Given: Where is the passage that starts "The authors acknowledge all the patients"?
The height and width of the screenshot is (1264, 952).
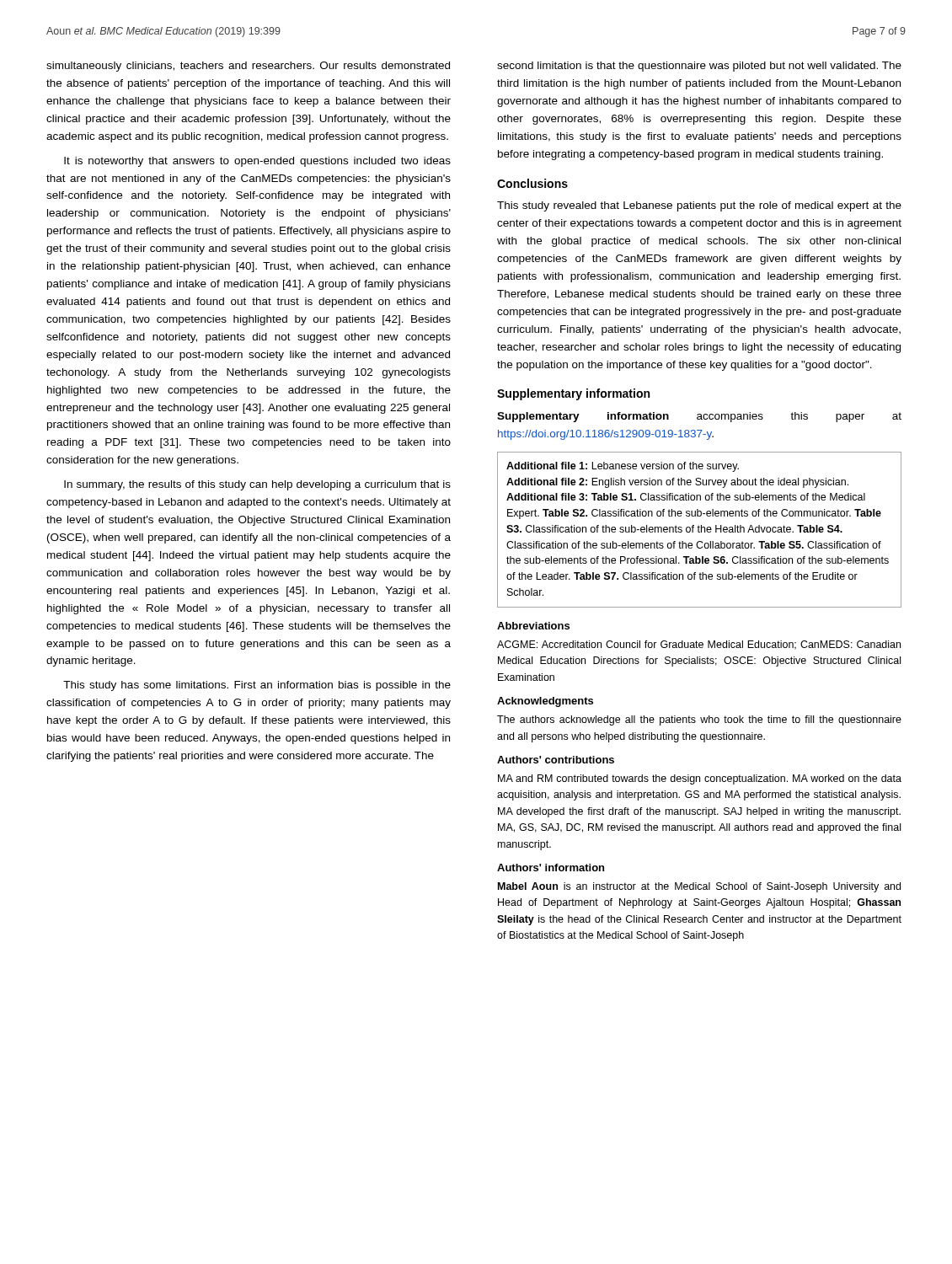Looking at the screenshot, I should coord(699,728).
